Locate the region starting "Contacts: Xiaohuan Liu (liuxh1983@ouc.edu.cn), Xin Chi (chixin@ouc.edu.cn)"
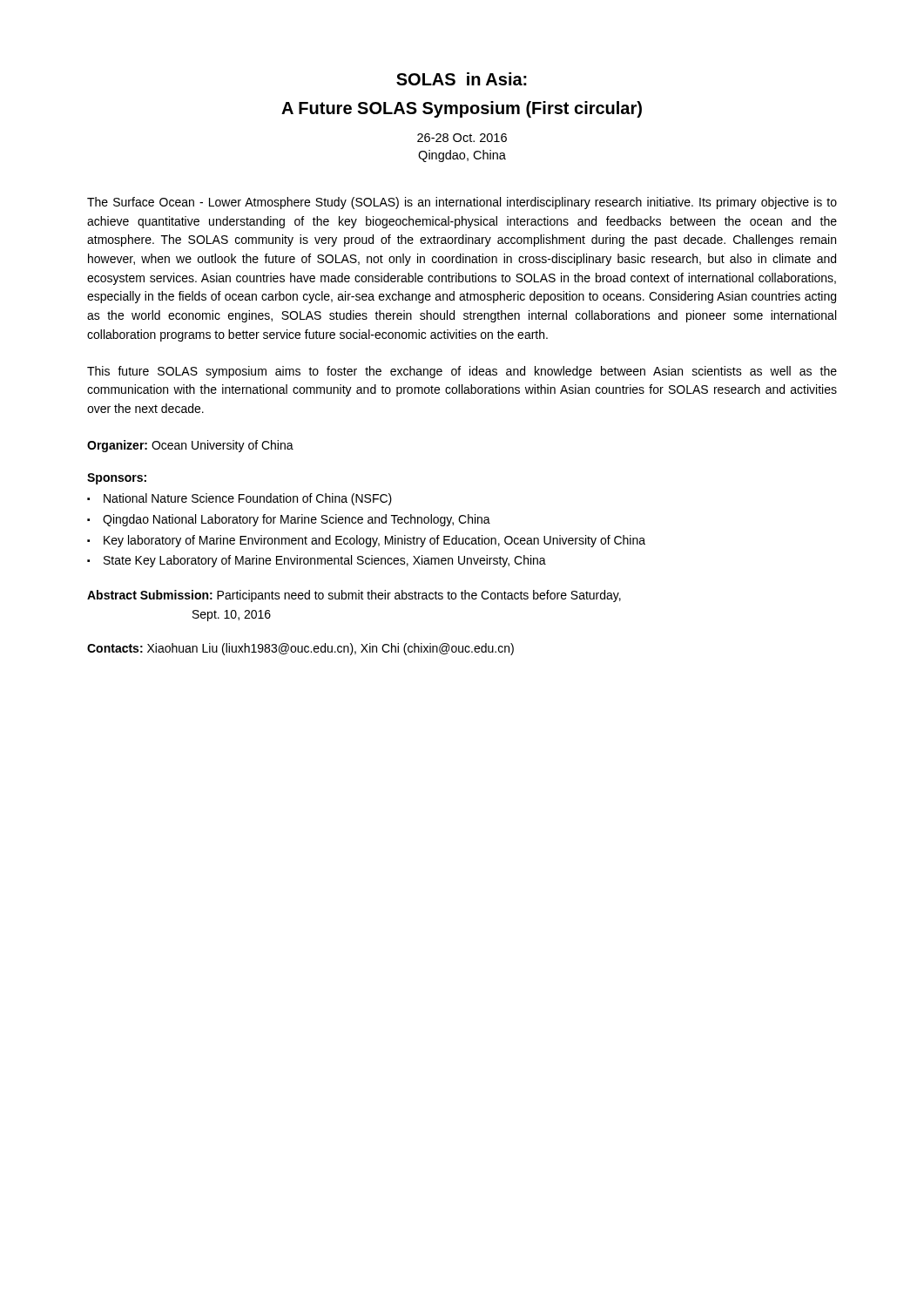The width and height of the screenshot is (924, 1307). point(301,649)
